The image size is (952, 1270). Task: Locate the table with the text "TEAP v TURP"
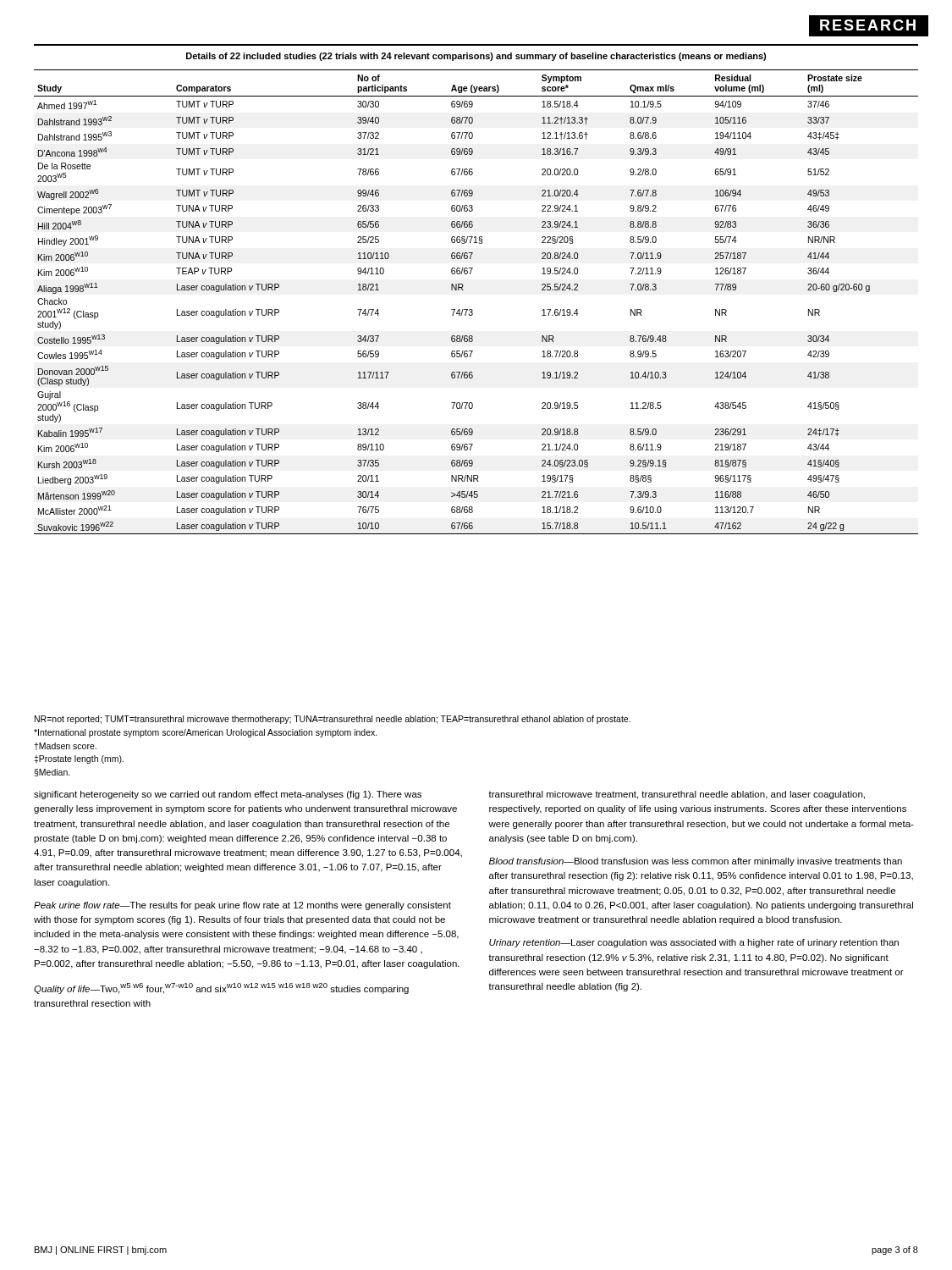[x=476, y=302]
